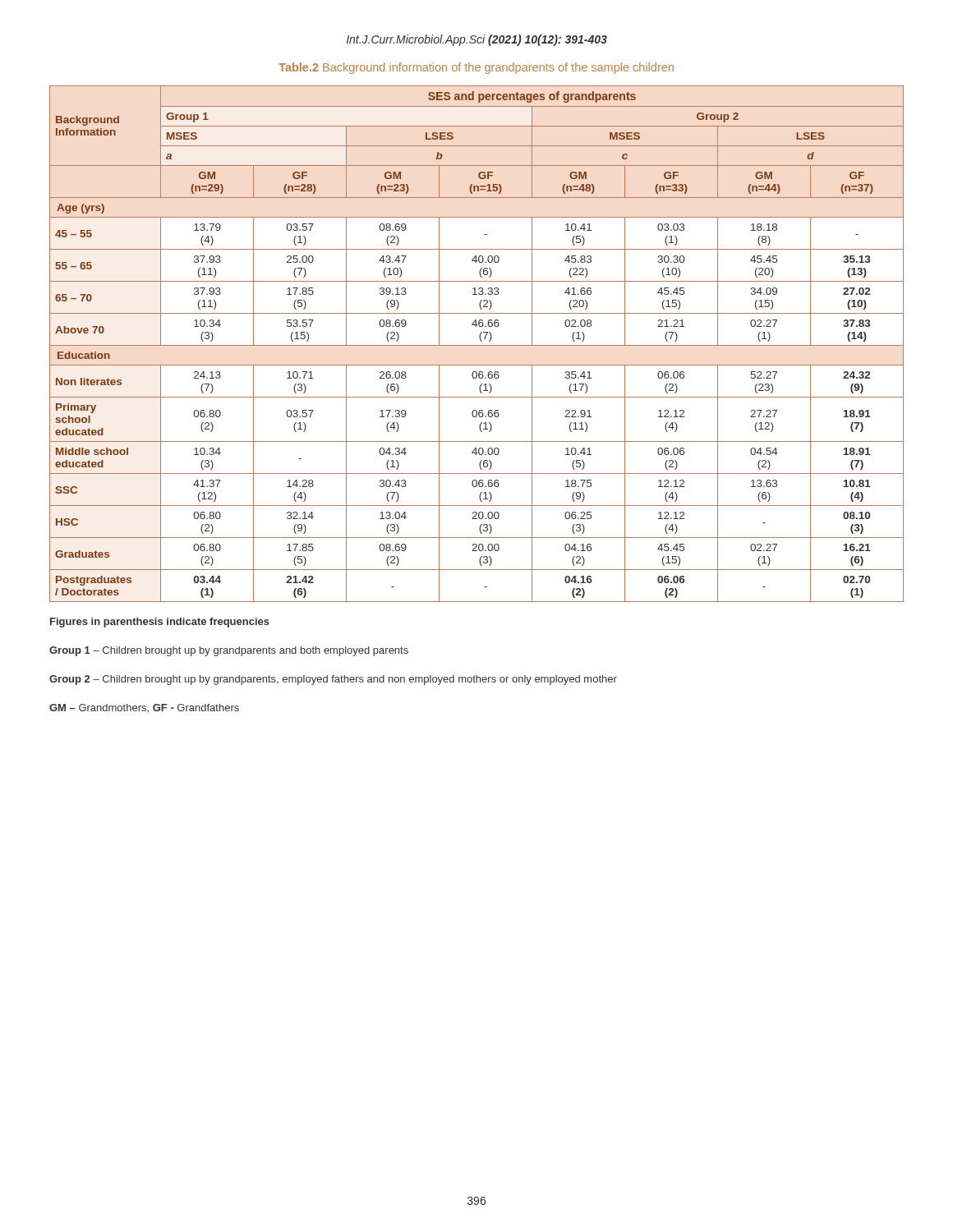Click the passage that begins "Figures in parenthesis indicate"

tap(476, 665)
